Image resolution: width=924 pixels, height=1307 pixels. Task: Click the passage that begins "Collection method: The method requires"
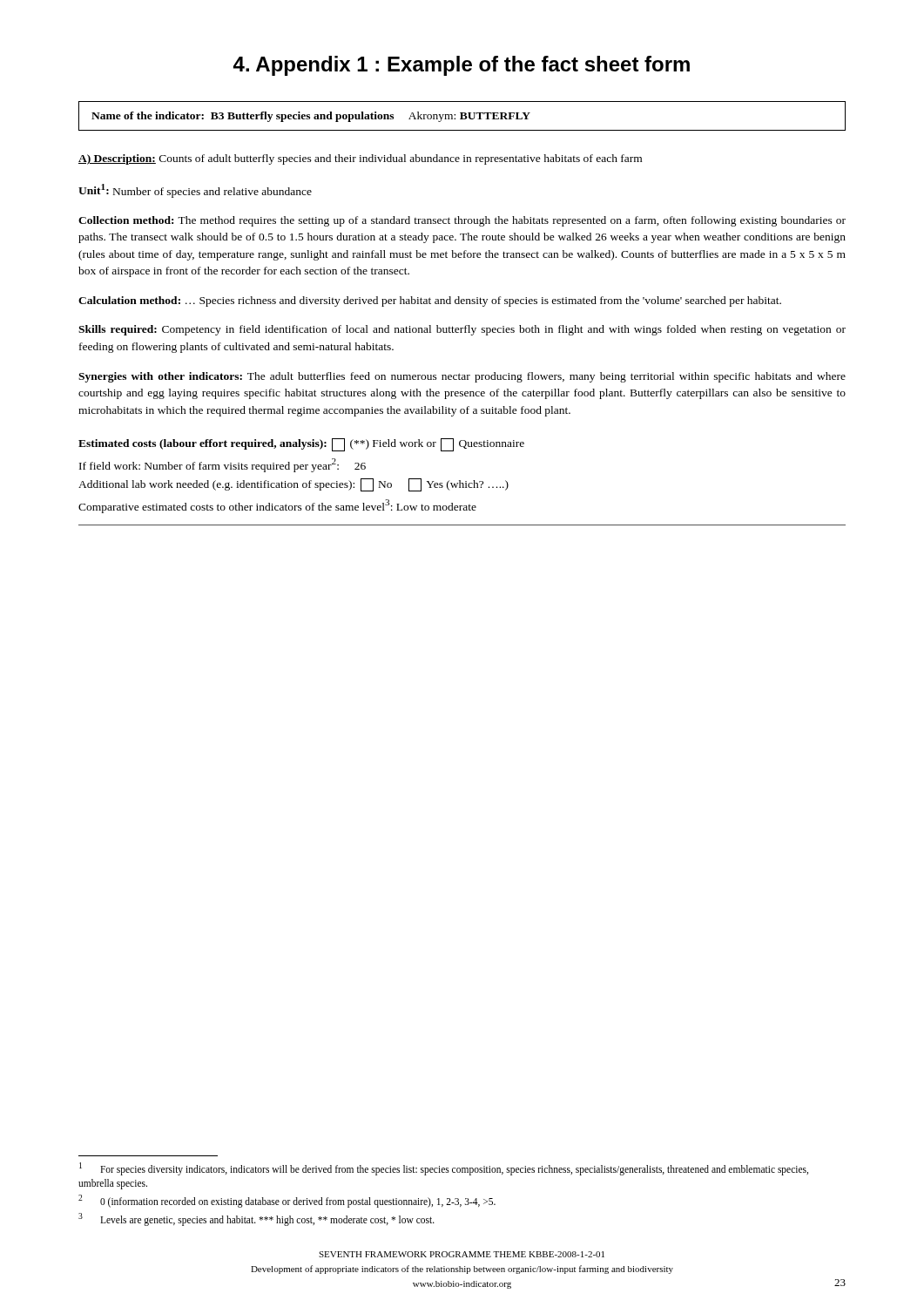coord(462,246)
